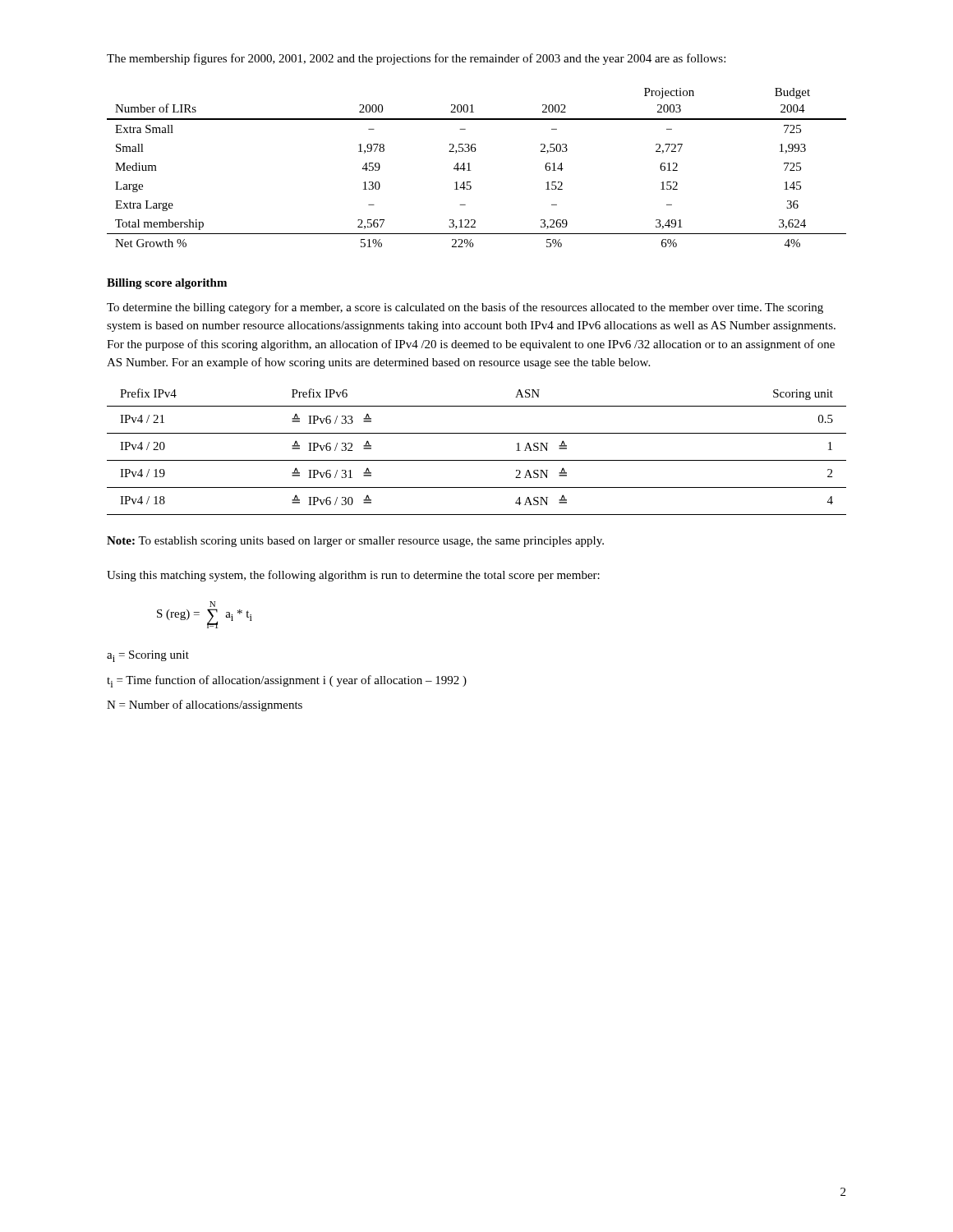This screenshot has height=1232, width=953.
Task: Locate the block starting "The membership figures for 2000, 2001, 2002 and"
Action: (417, 58)
